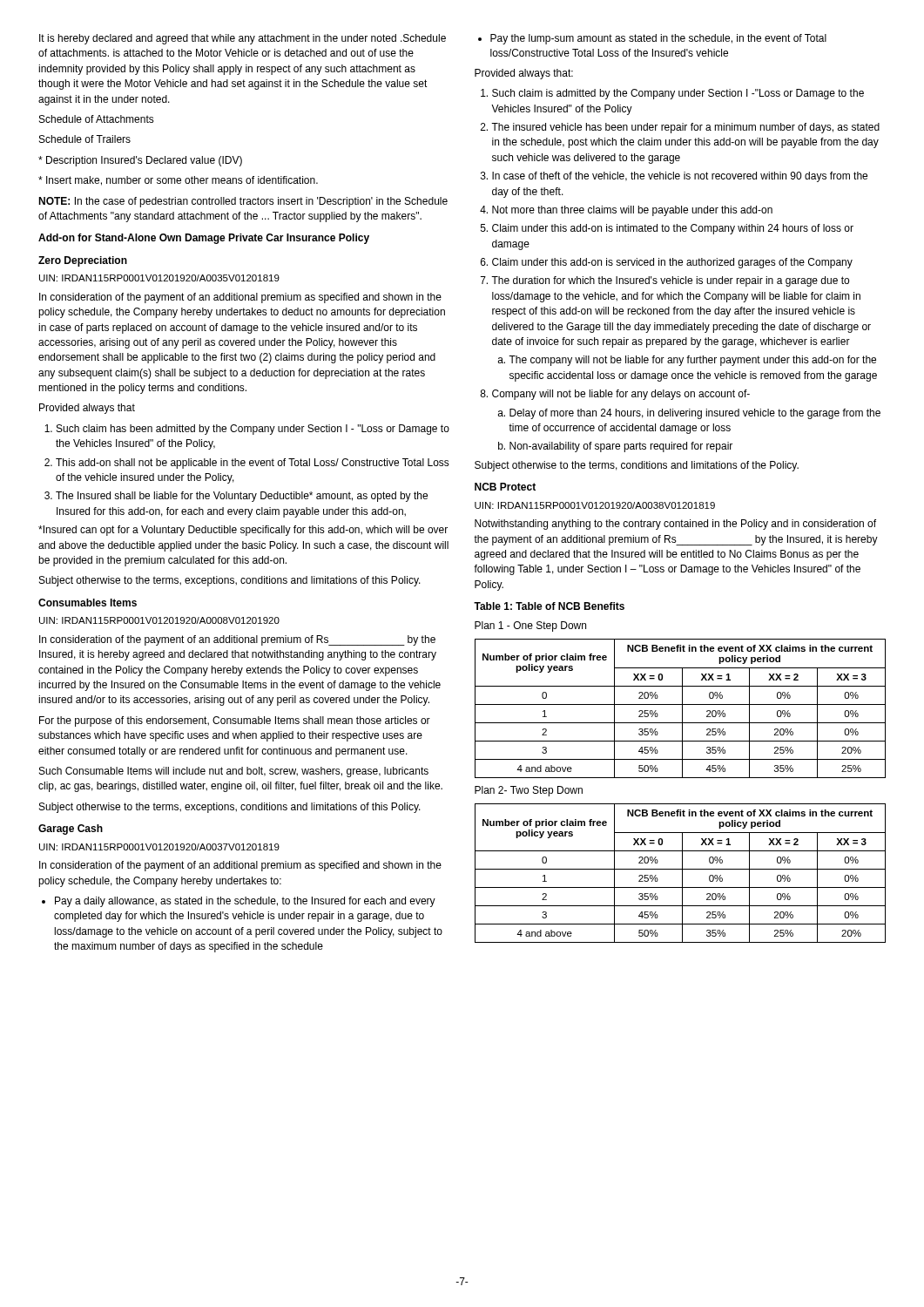Image resolution: width=924 pixels, height=1307 pixels.
Task: Click the passage that begins "The insured vehicle has been under repair for"
Action: 689,143
